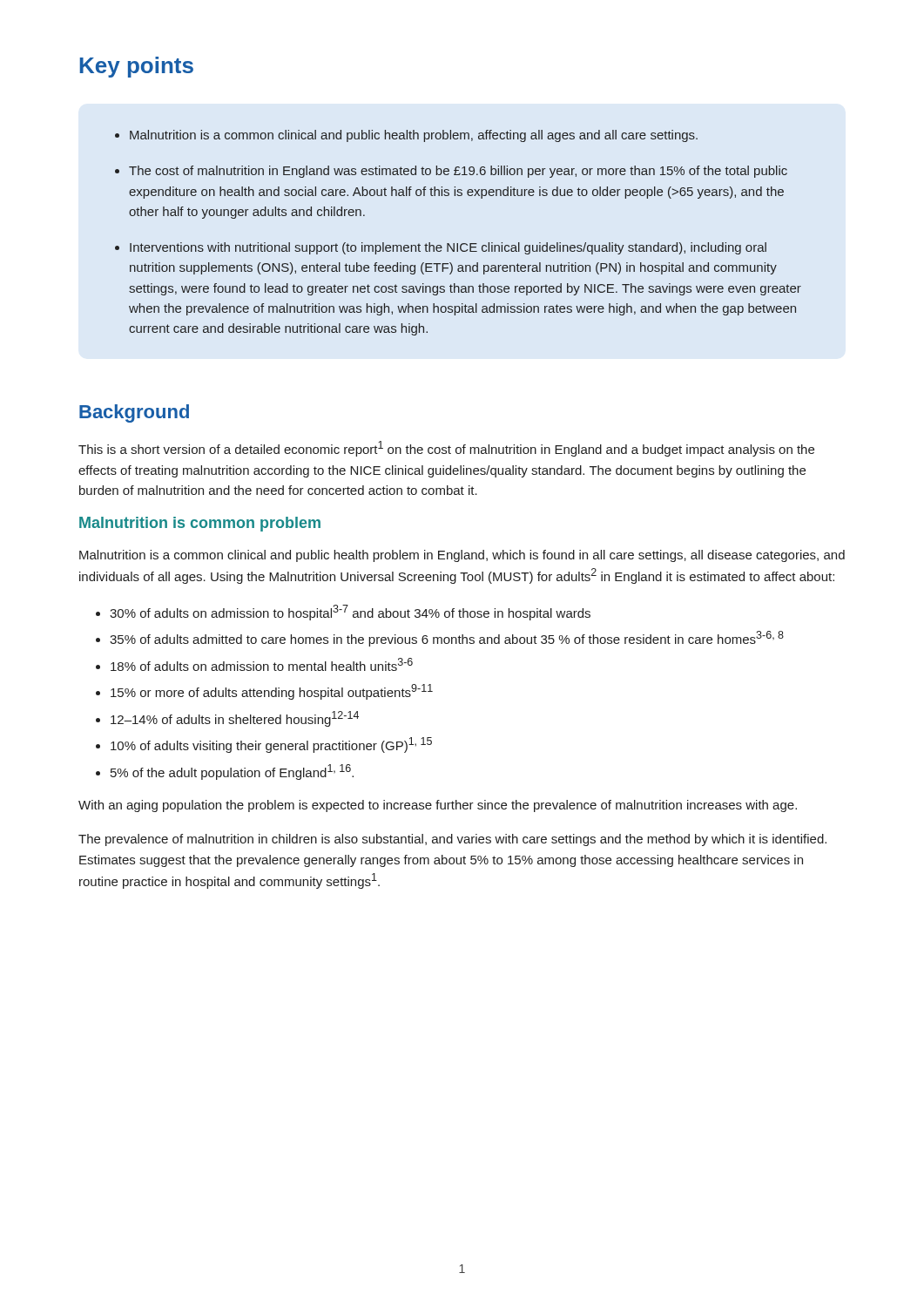Click on the list item with the text "12–14% of adults"

[x=234, y=718]
